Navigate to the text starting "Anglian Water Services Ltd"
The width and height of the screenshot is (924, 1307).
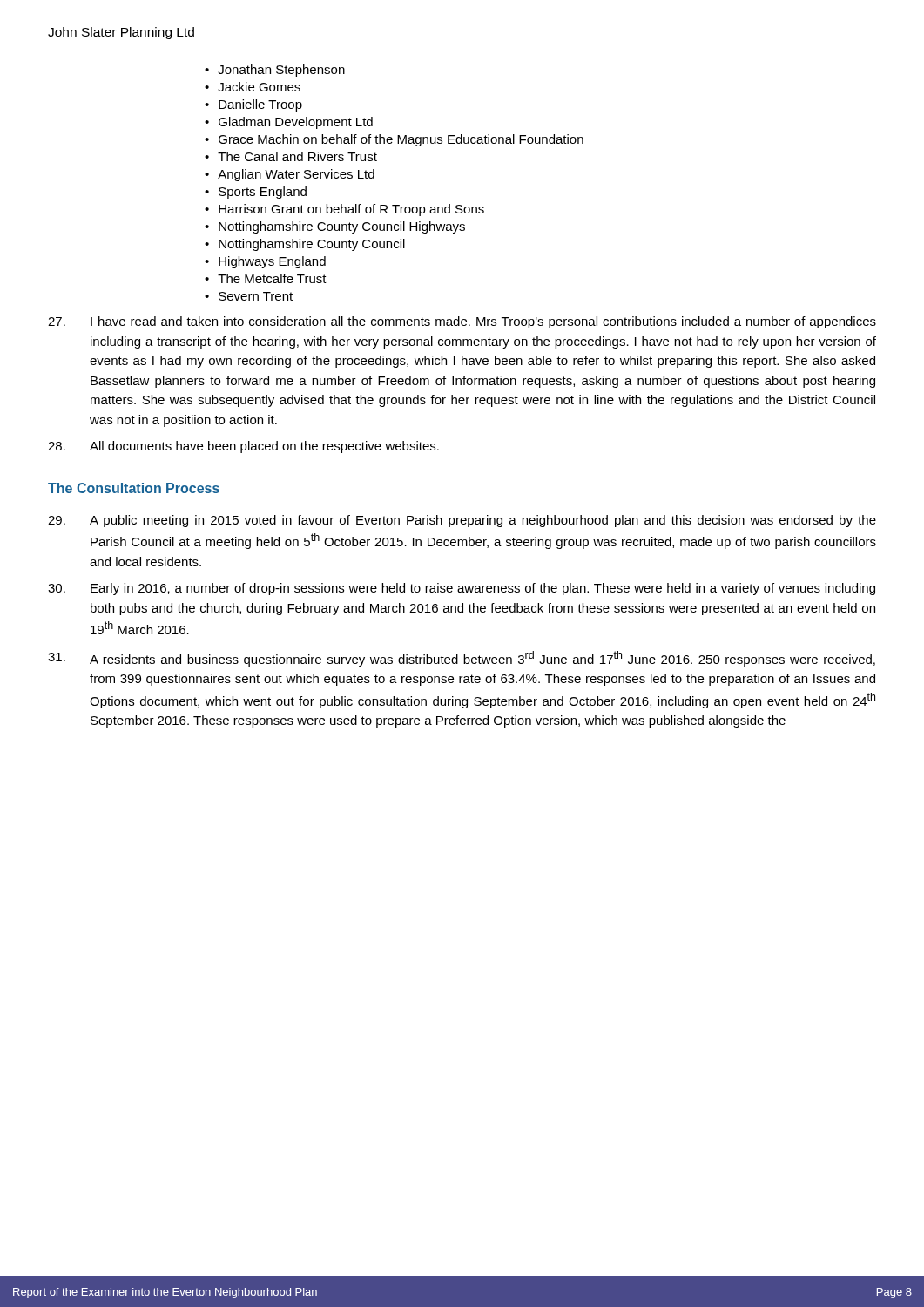point(297,174)
